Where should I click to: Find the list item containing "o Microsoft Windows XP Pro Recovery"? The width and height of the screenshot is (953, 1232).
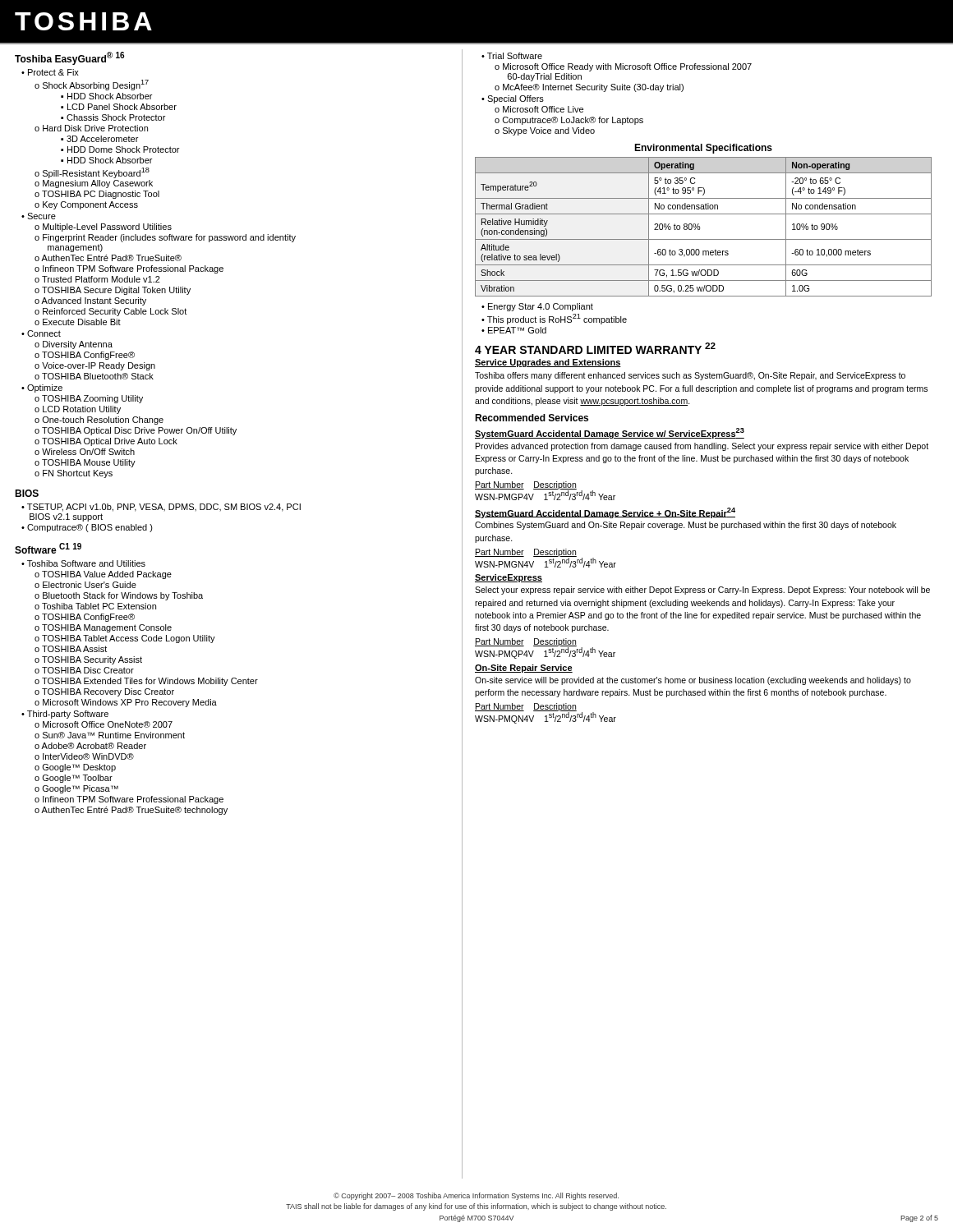tap(126, 702)
